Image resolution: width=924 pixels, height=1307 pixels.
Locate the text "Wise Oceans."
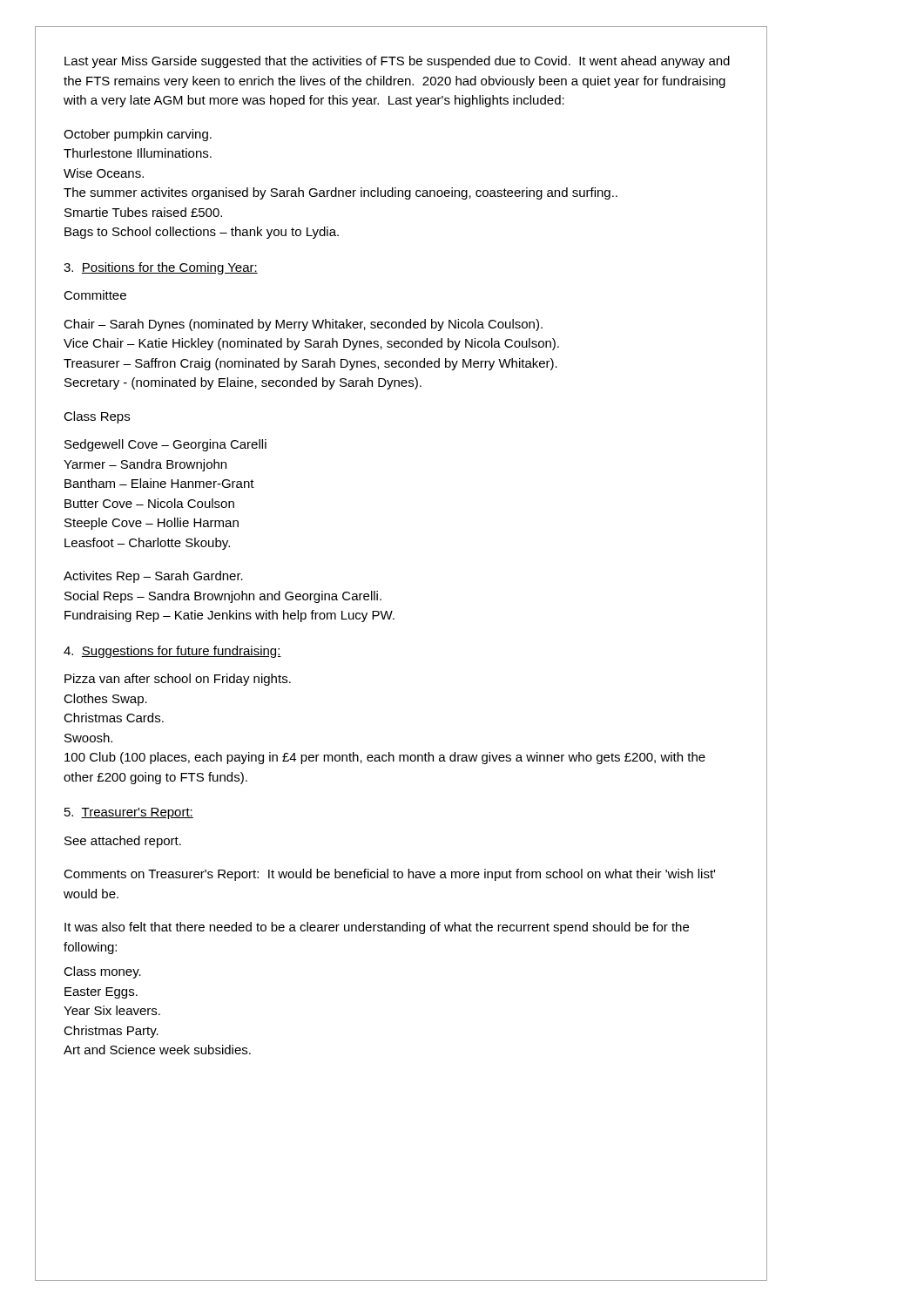(104, 173)
